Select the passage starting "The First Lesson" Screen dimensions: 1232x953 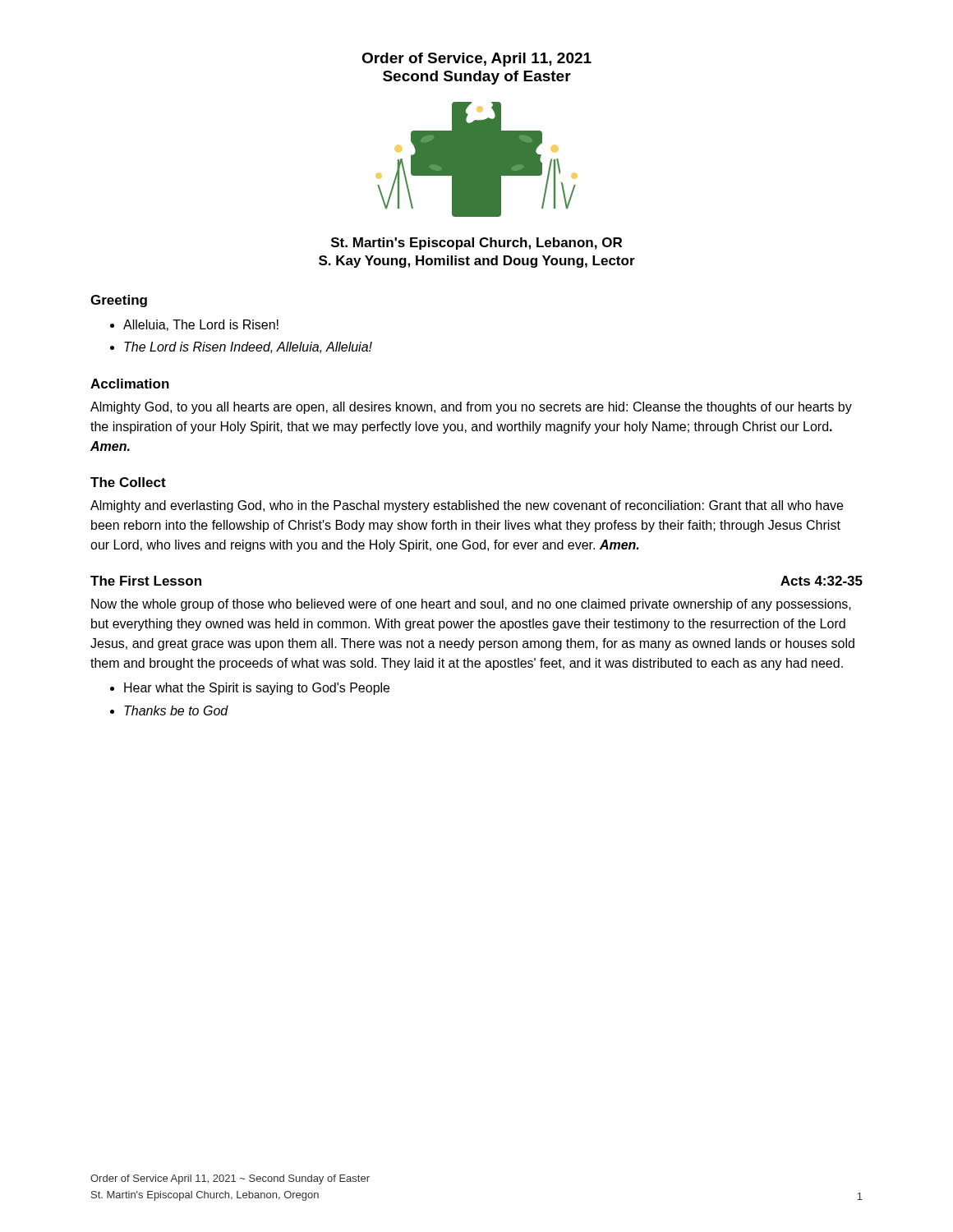point(141,581)
